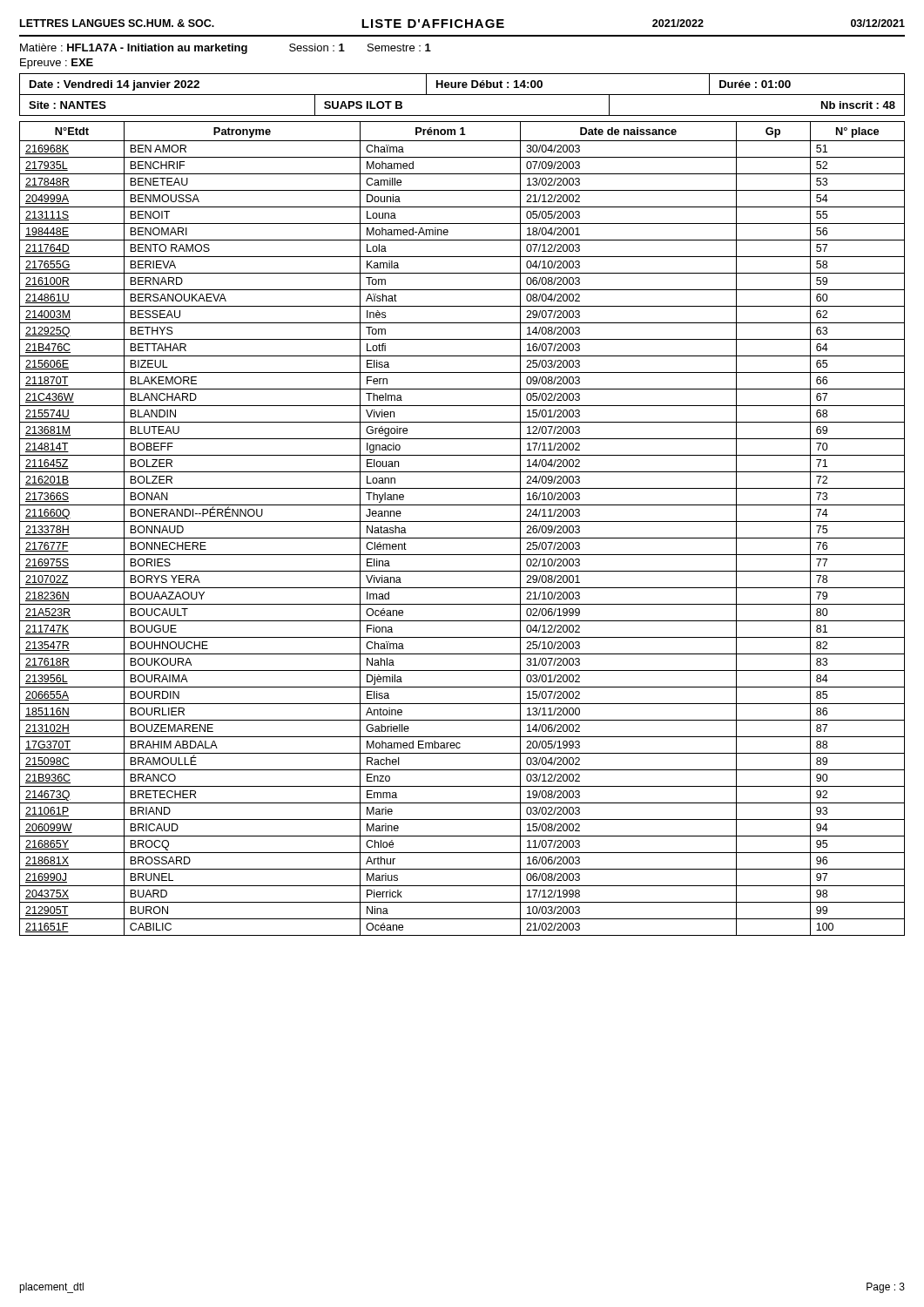Locate the text starting "Site : NANTES"
Screen dimensions: 1307x924
tap(67, 105)
